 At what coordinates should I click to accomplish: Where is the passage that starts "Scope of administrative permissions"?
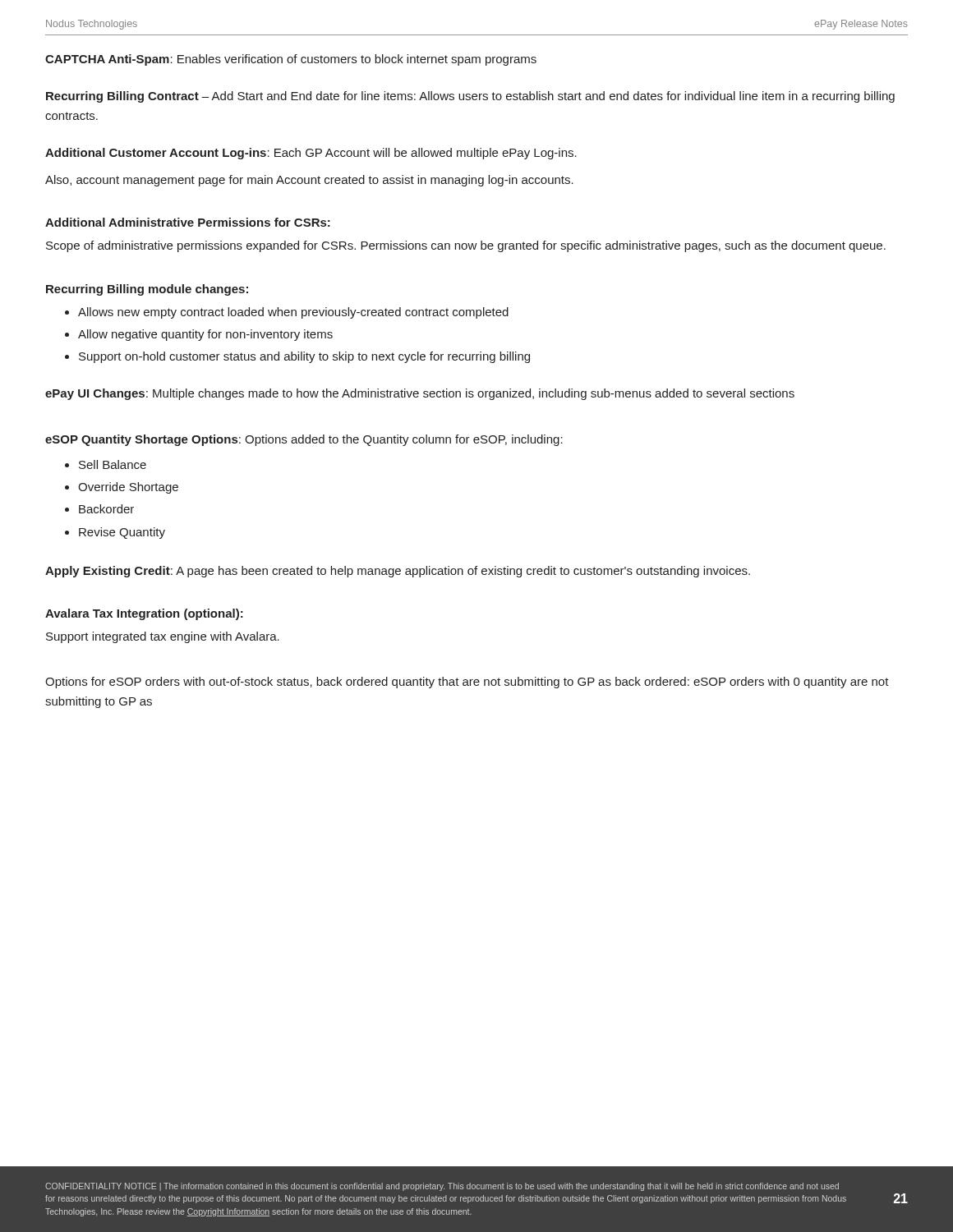466,245
